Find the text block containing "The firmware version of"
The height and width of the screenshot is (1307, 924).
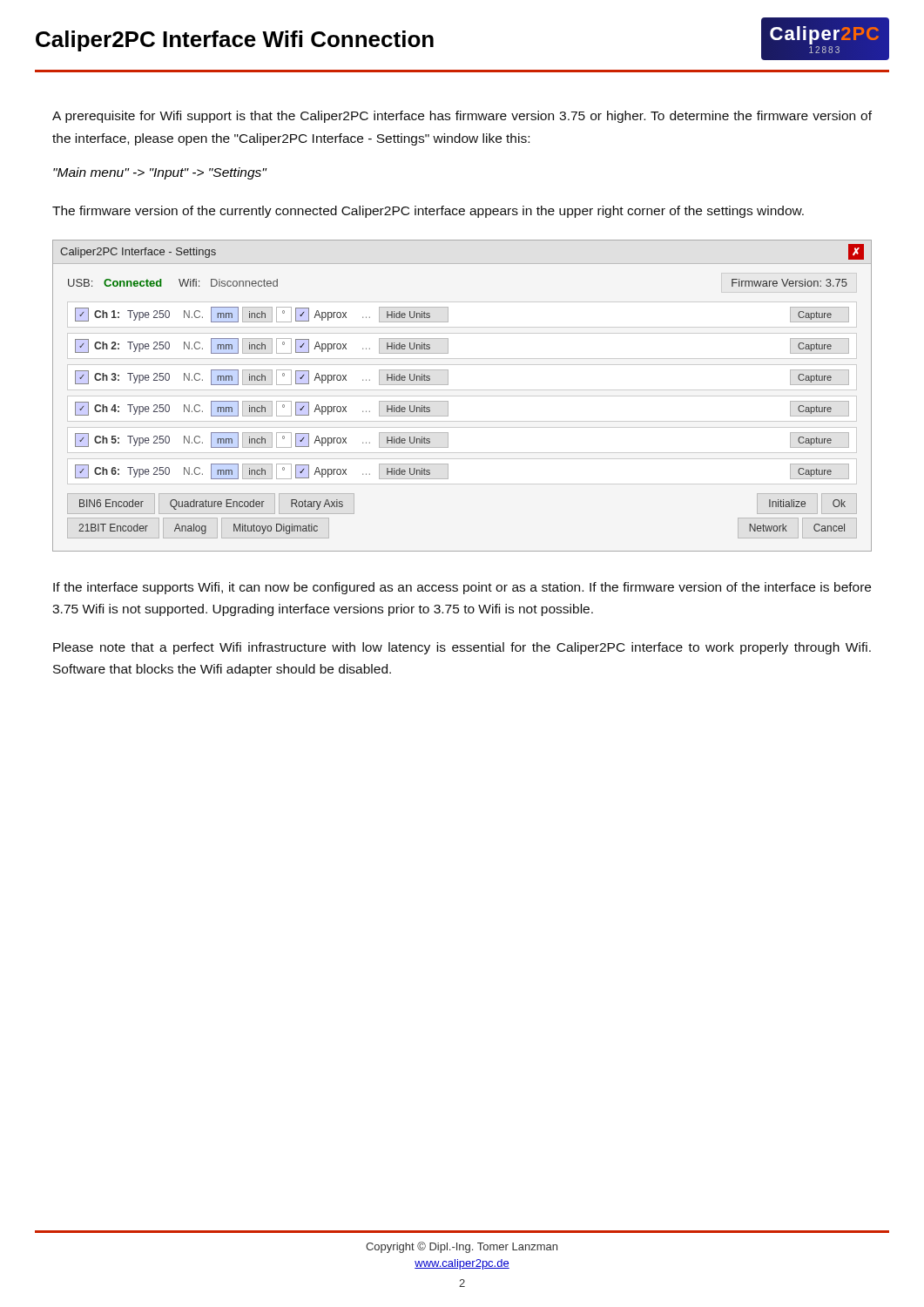coord(429,211)
